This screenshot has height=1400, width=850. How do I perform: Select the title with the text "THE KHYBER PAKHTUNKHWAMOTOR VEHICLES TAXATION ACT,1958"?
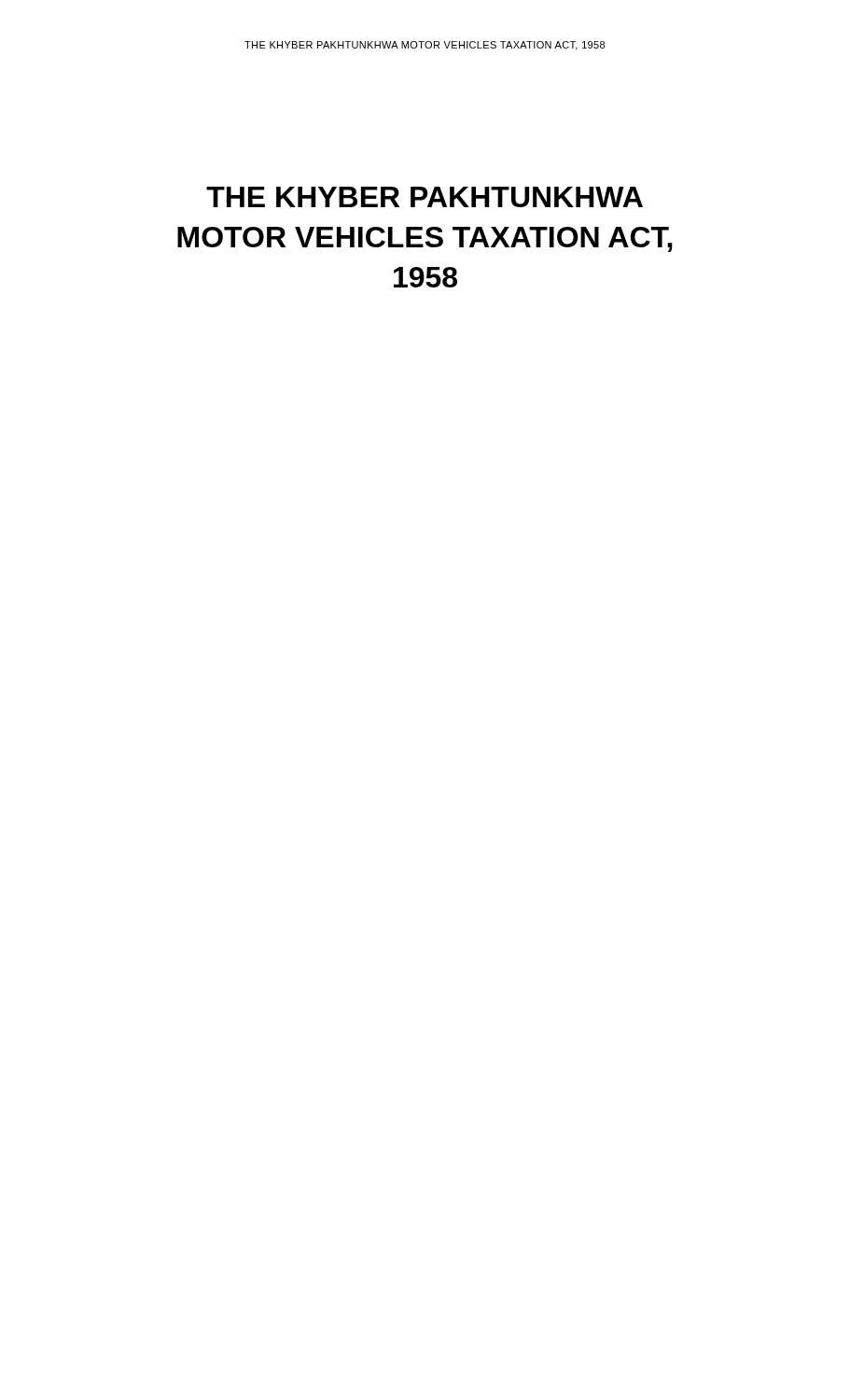point(425,237)
